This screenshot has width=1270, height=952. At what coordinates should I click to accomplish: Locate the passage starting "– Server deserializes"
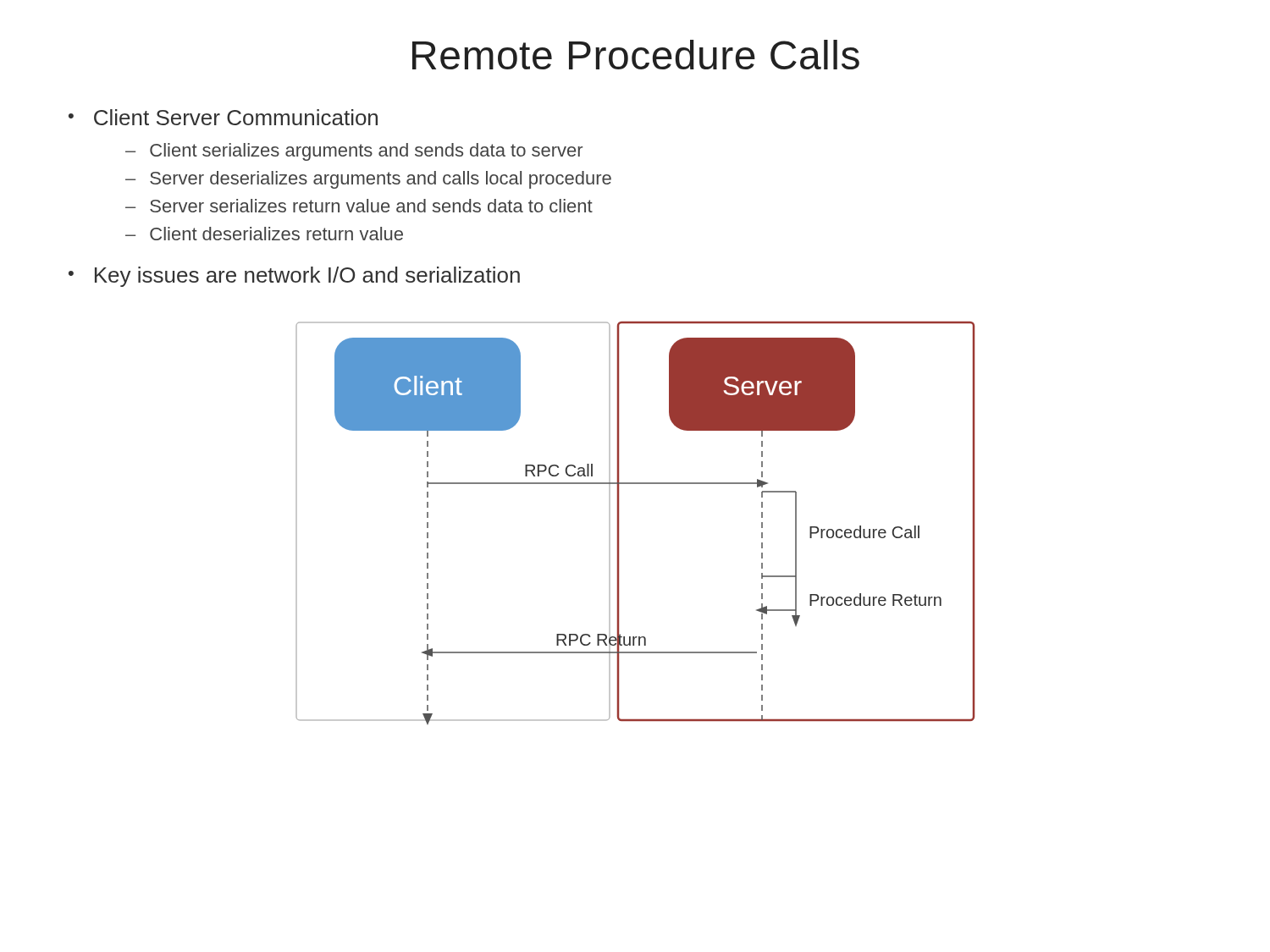[369, 179]
